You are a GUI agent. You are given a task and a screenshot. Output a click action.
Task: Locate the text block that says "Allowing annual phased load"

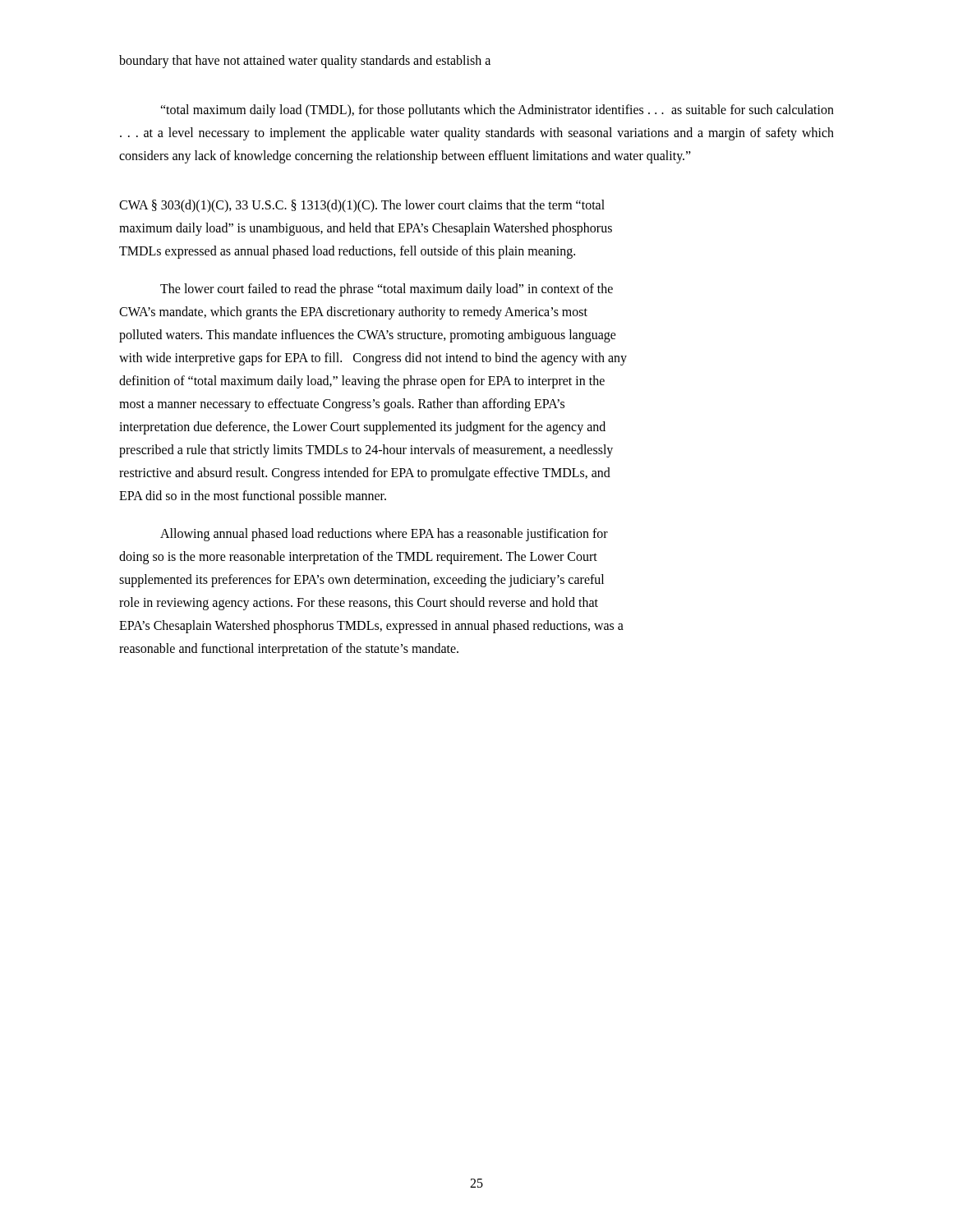(x=476, y=591)
